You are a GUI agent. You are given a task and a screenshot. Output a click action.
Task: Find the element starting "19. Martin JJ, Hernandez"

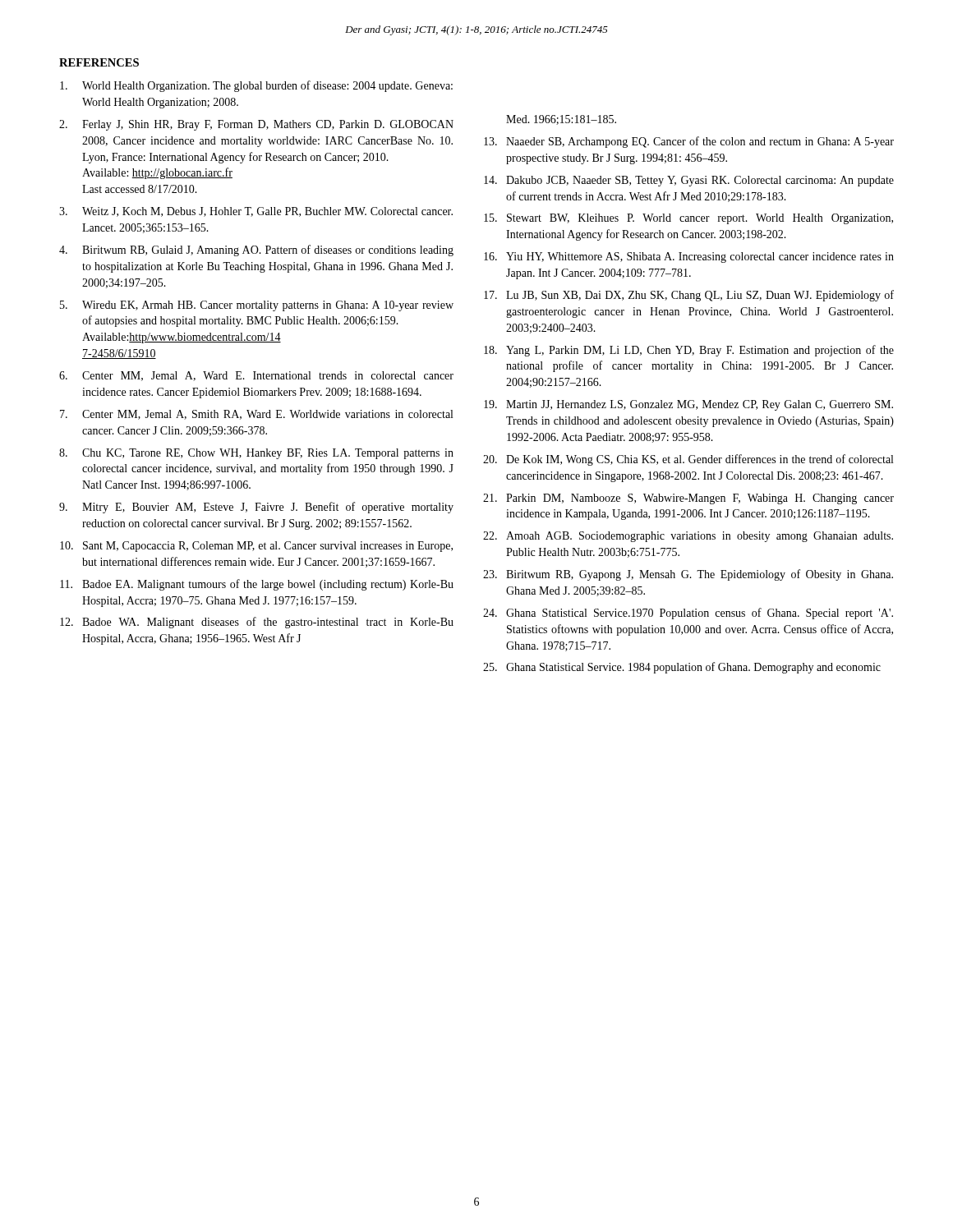(688, 421)
